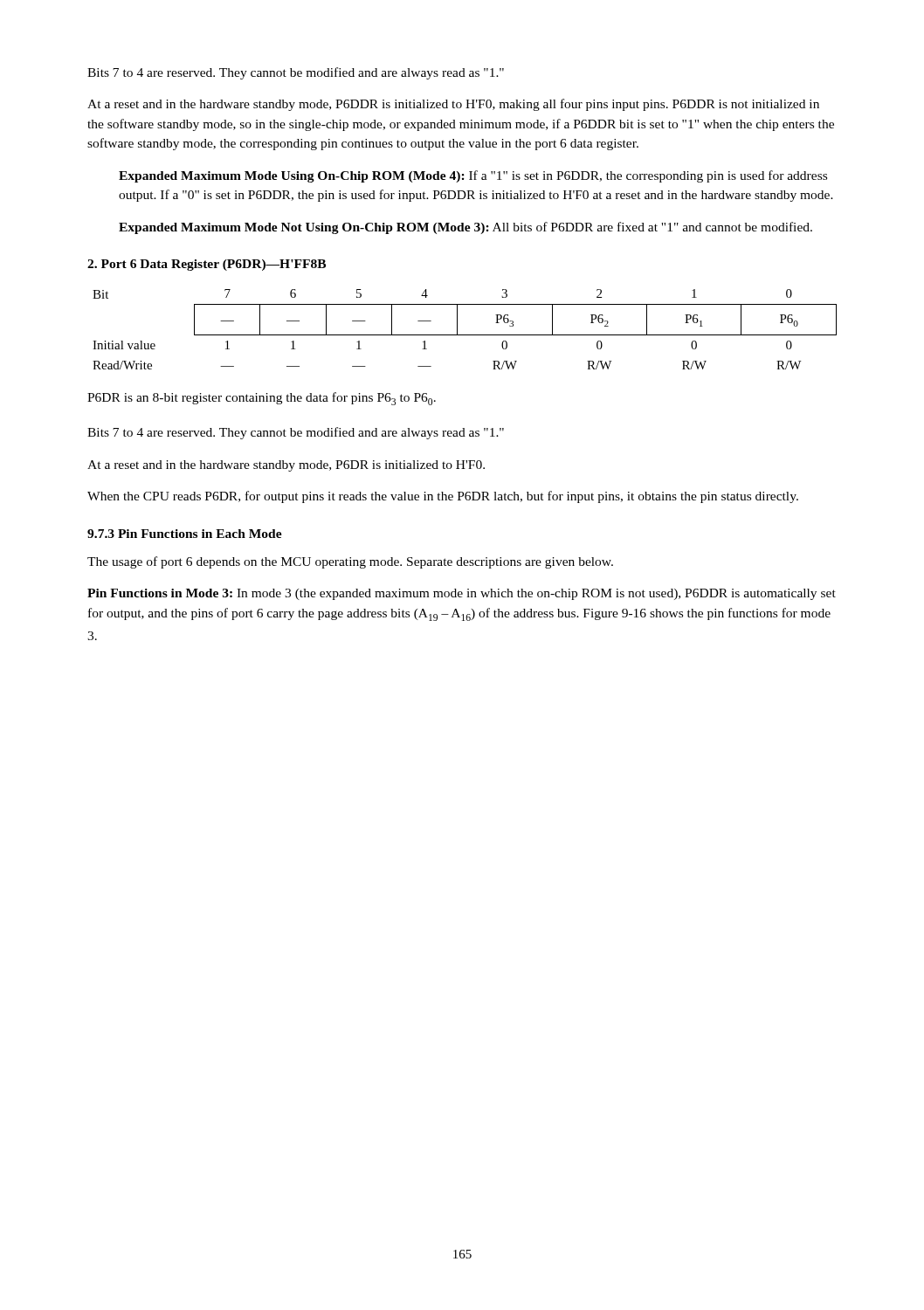
Task: Select the text starting "When the CPU reads P6DR, for output pins"
Action: point(462,496)
